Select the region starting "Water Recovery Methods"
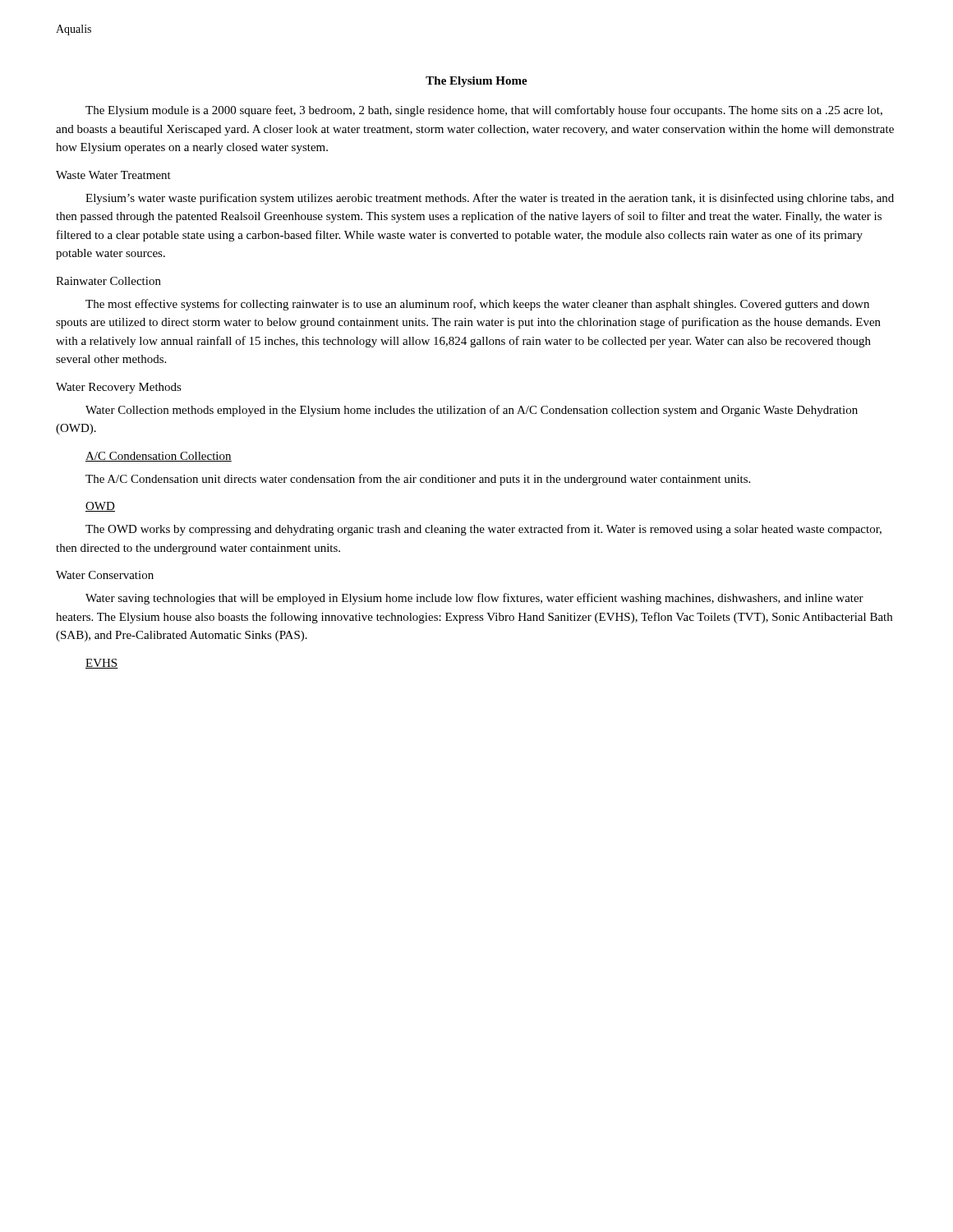This screenshot has width=953, height=1232. click(119, 386)
